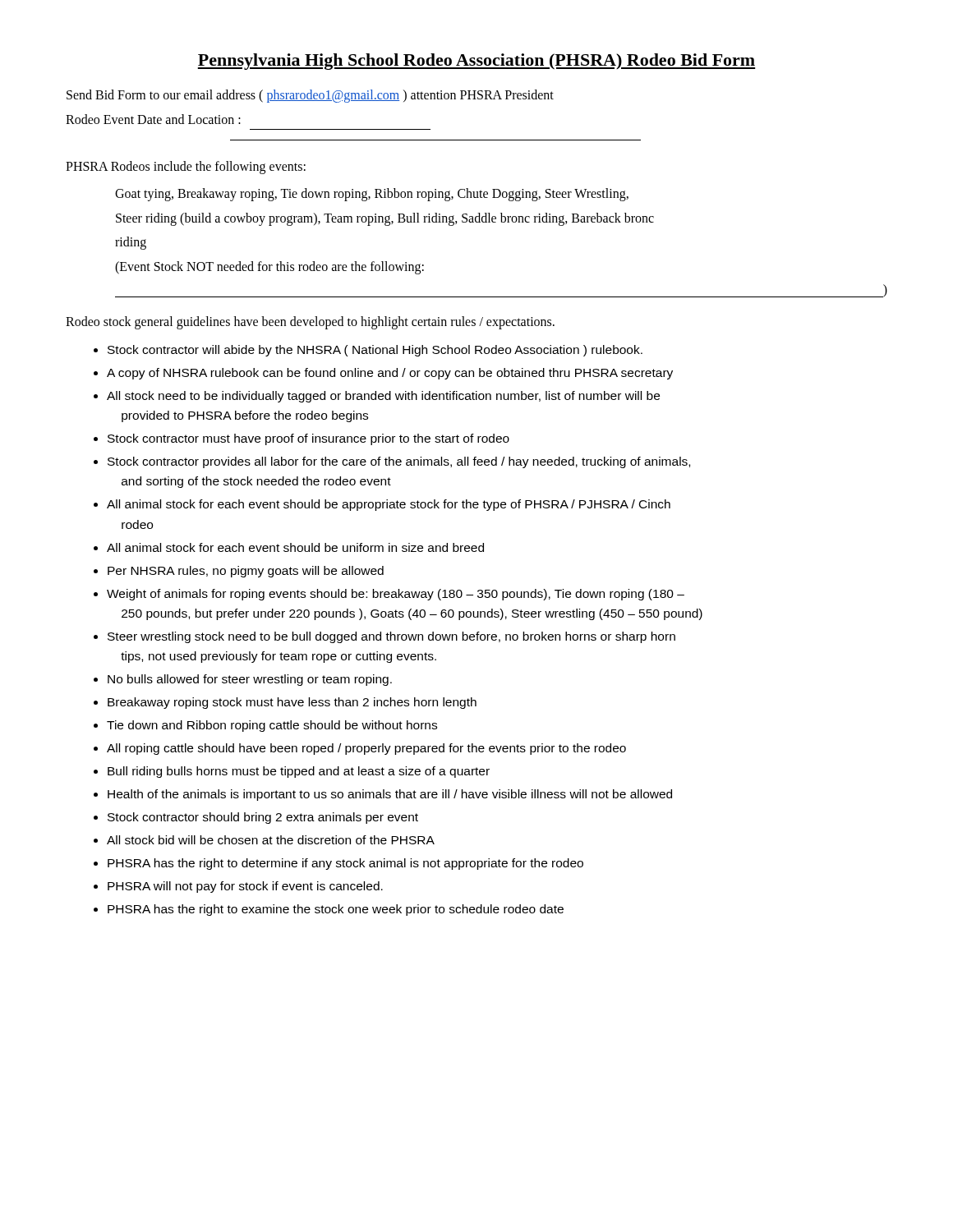Find the region starting "PHSRA will not pay for stock if event"
This screenshot has width=953, height=1232.
245,887
